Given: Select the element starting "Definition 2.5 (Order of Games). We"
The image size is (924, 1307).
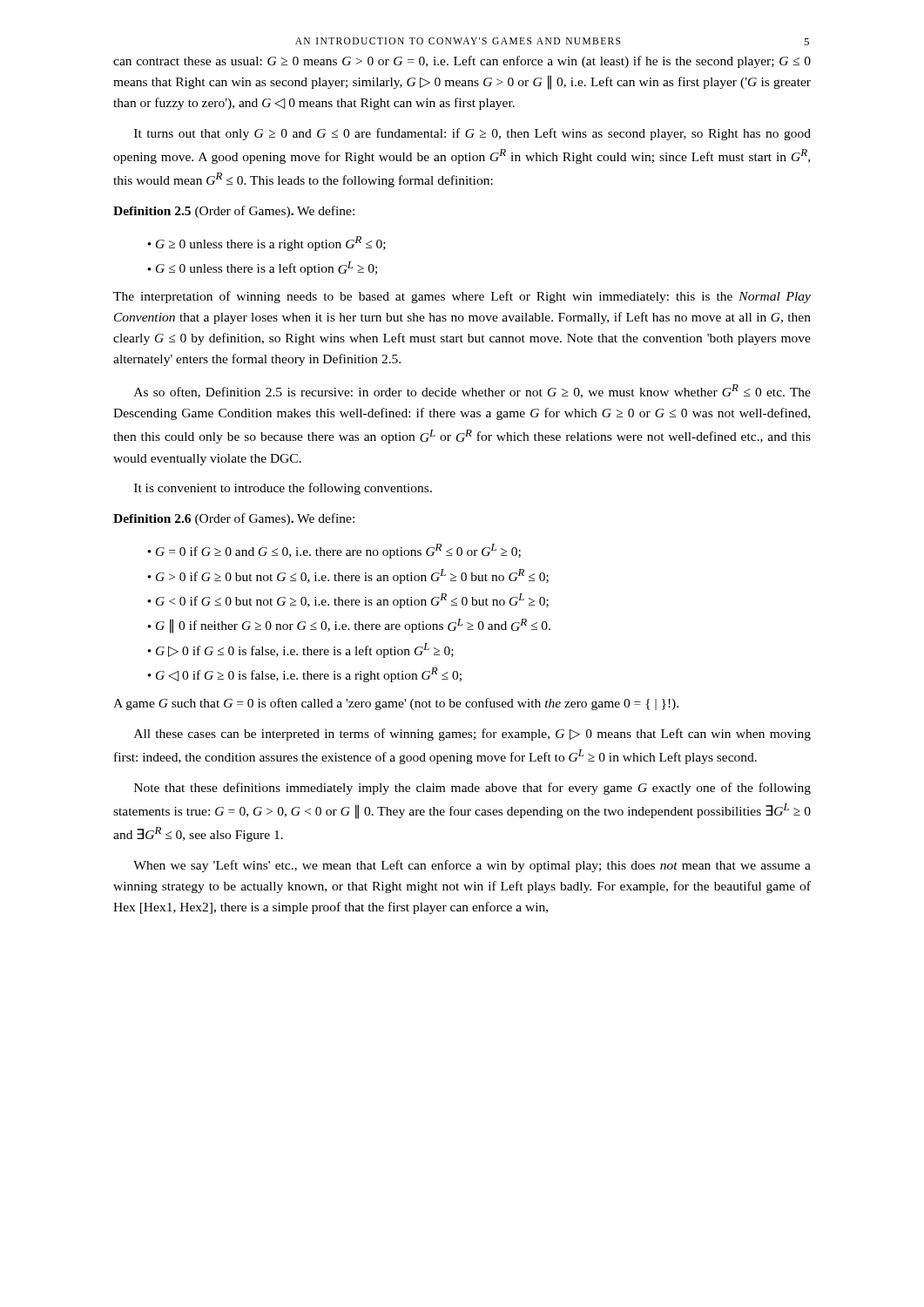Looking at the screenshot, I should pos(234,212).
